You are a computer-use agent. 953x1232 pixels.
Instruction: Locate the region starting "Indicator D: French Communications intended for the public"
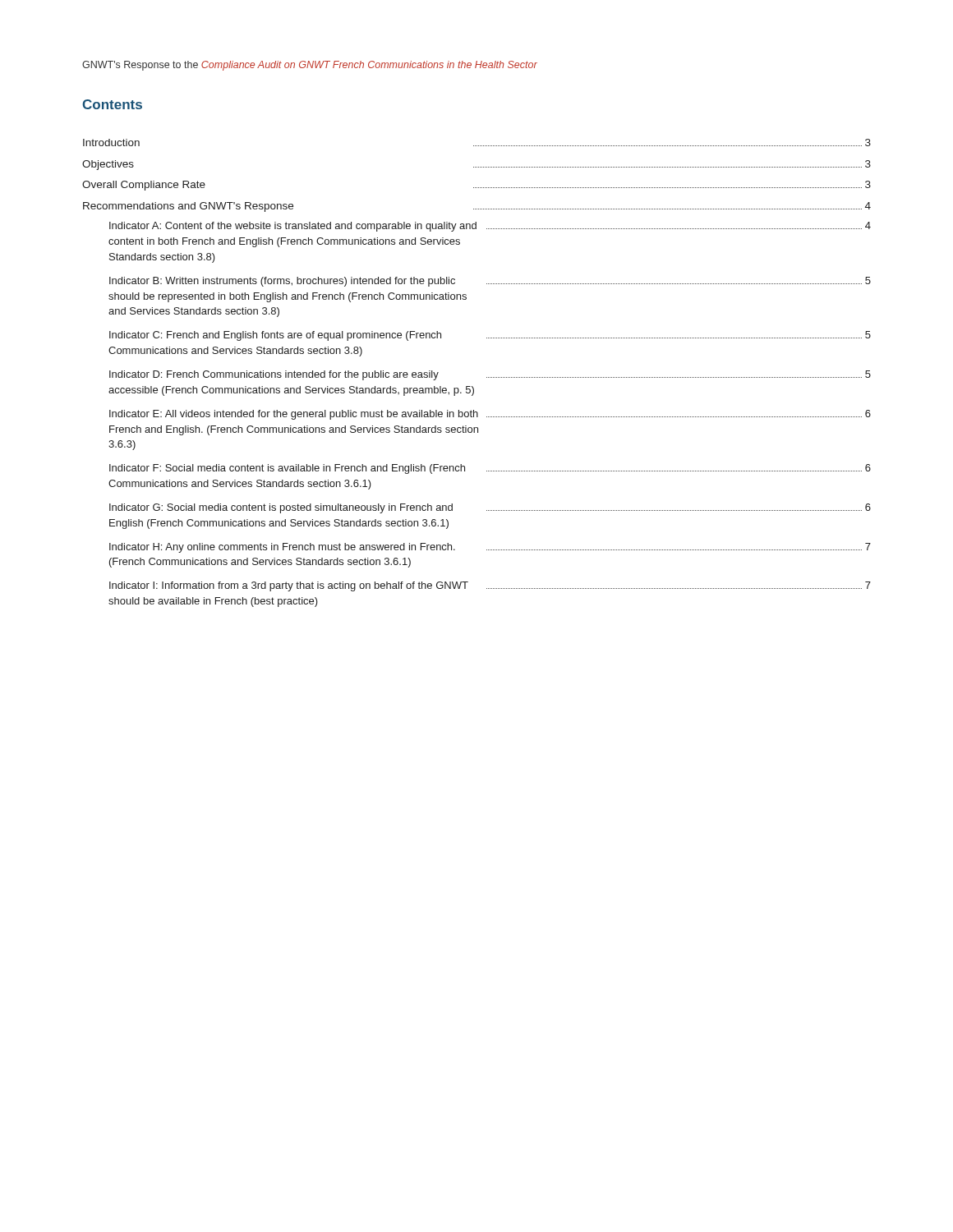tap(490, 383)
